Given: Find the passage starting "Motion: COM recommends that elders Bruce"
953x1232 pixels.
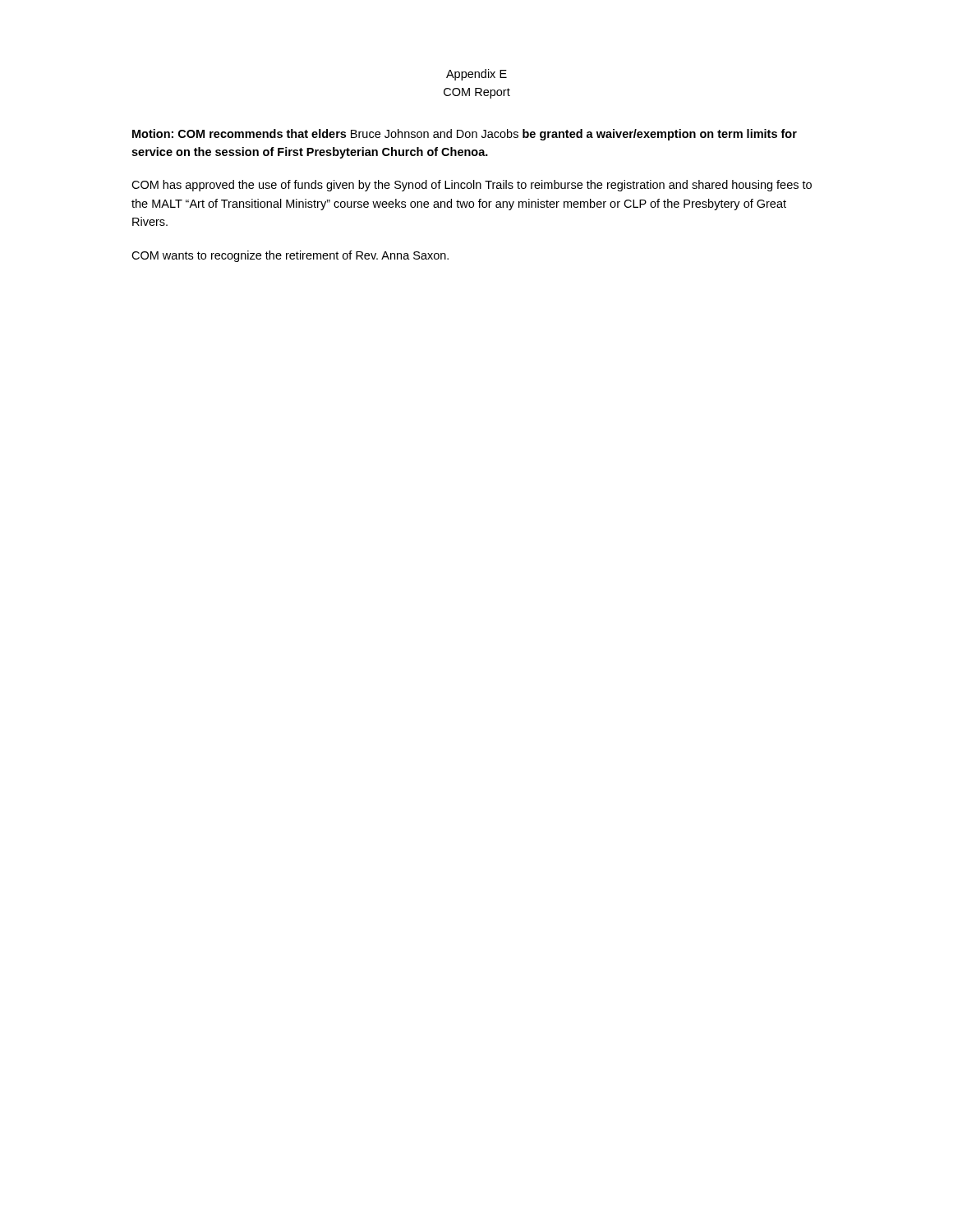Looking at the screenshot, I should 464,143.
